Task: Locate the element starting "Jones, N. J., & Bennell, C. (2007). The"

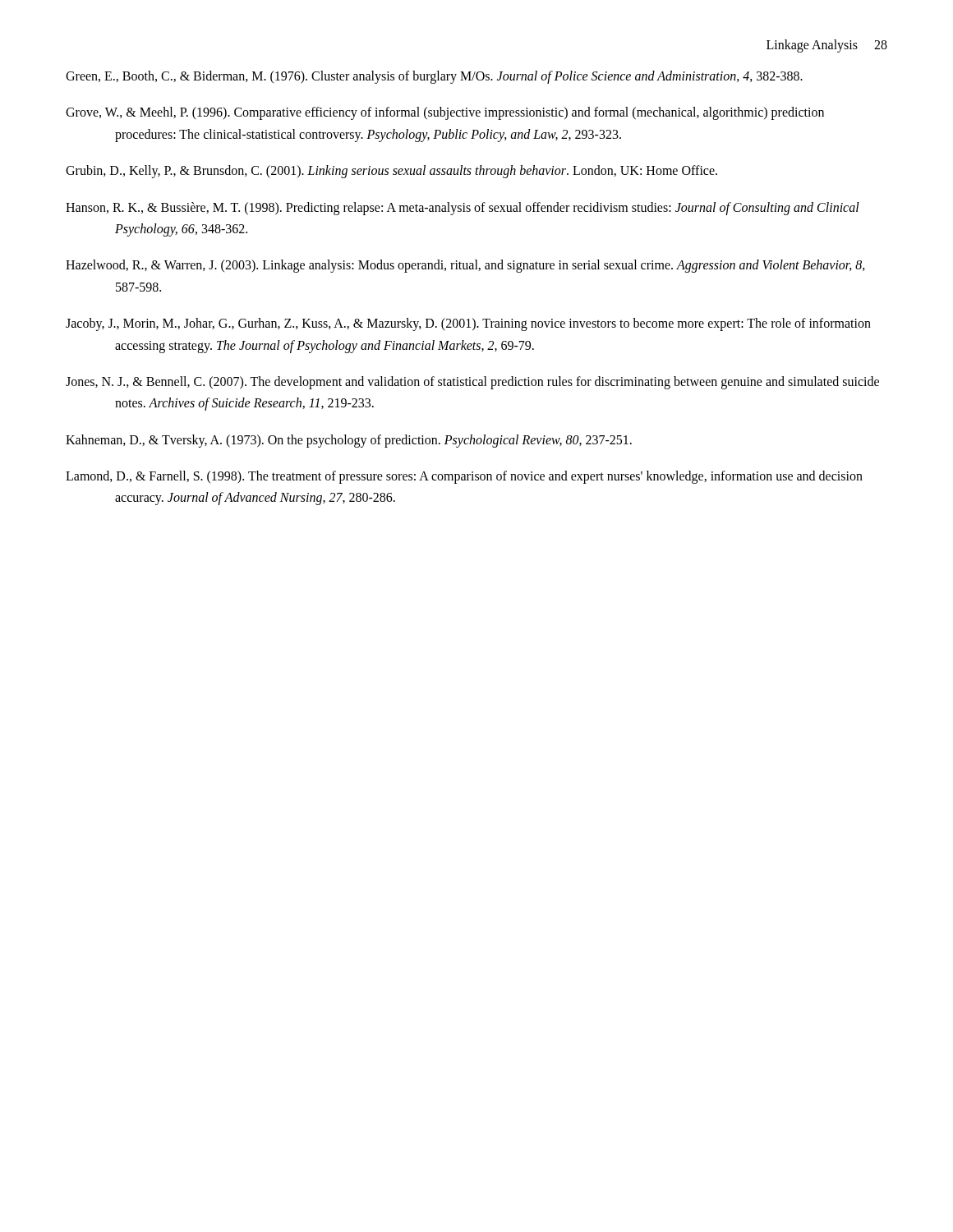Action: point(473,392)
